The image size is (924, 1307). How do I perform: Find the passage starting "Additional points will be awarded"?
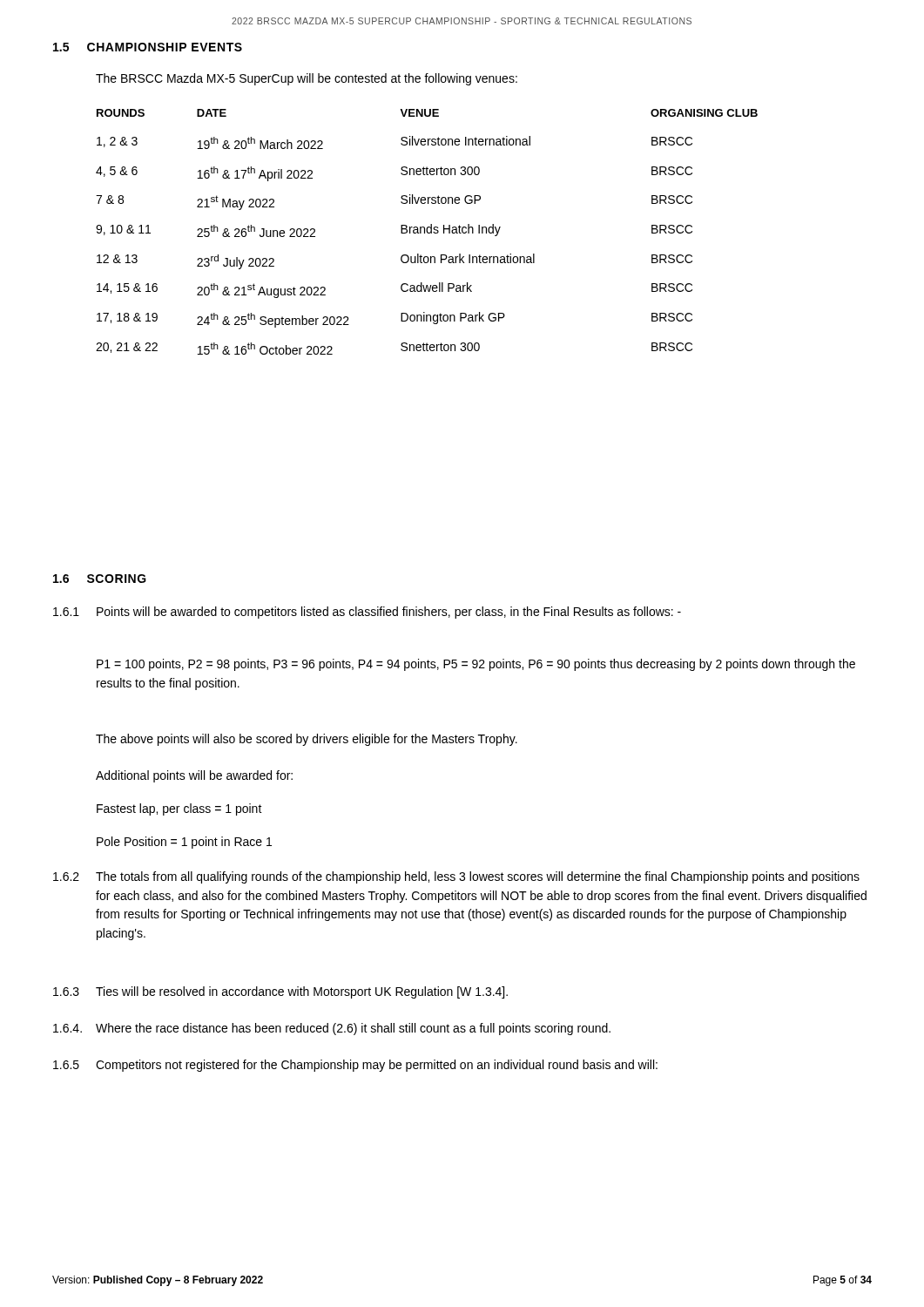coord(195,776)
